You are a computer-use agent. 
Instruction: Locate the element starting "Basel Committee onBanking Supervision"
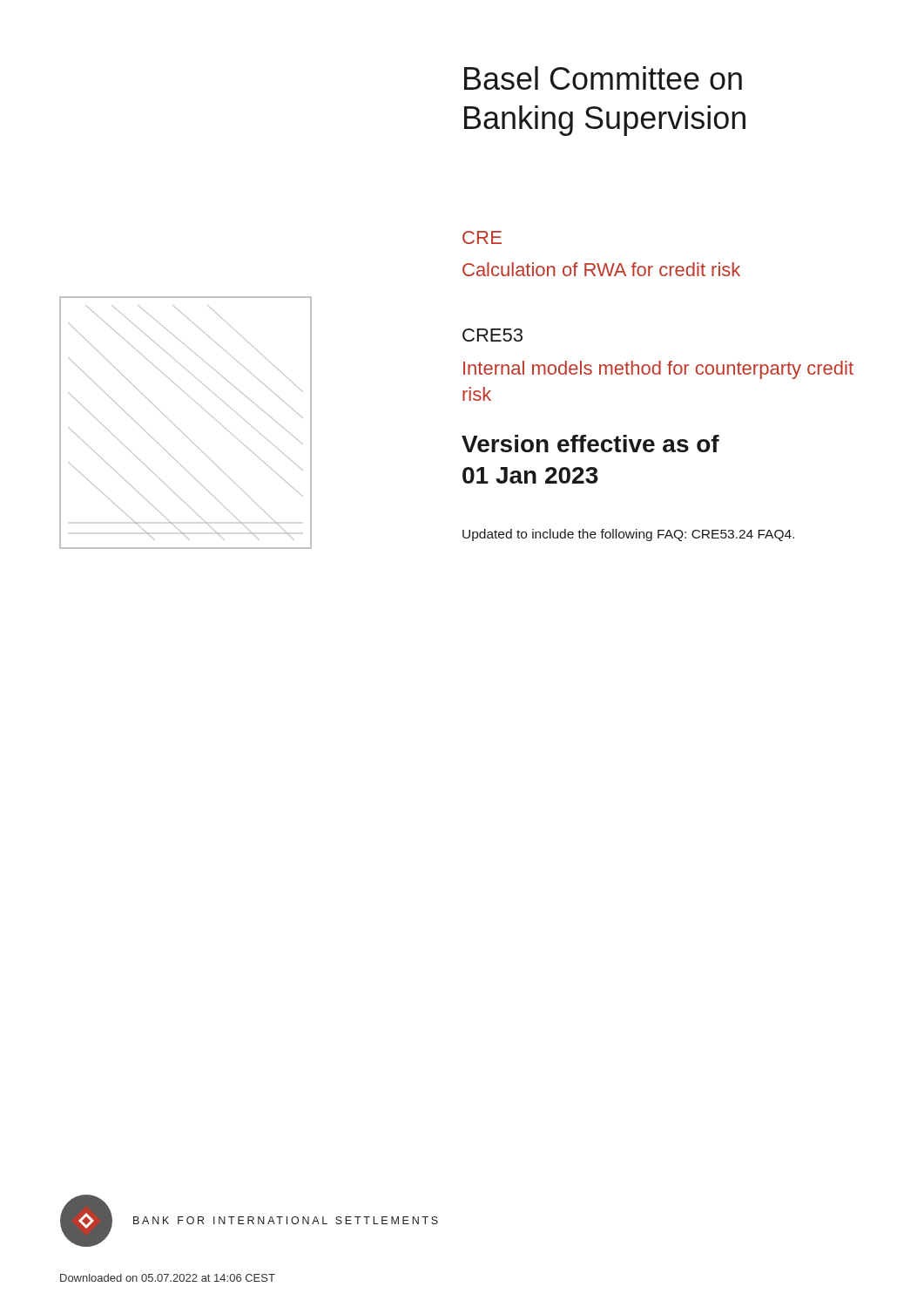click(x=604, y=98)
